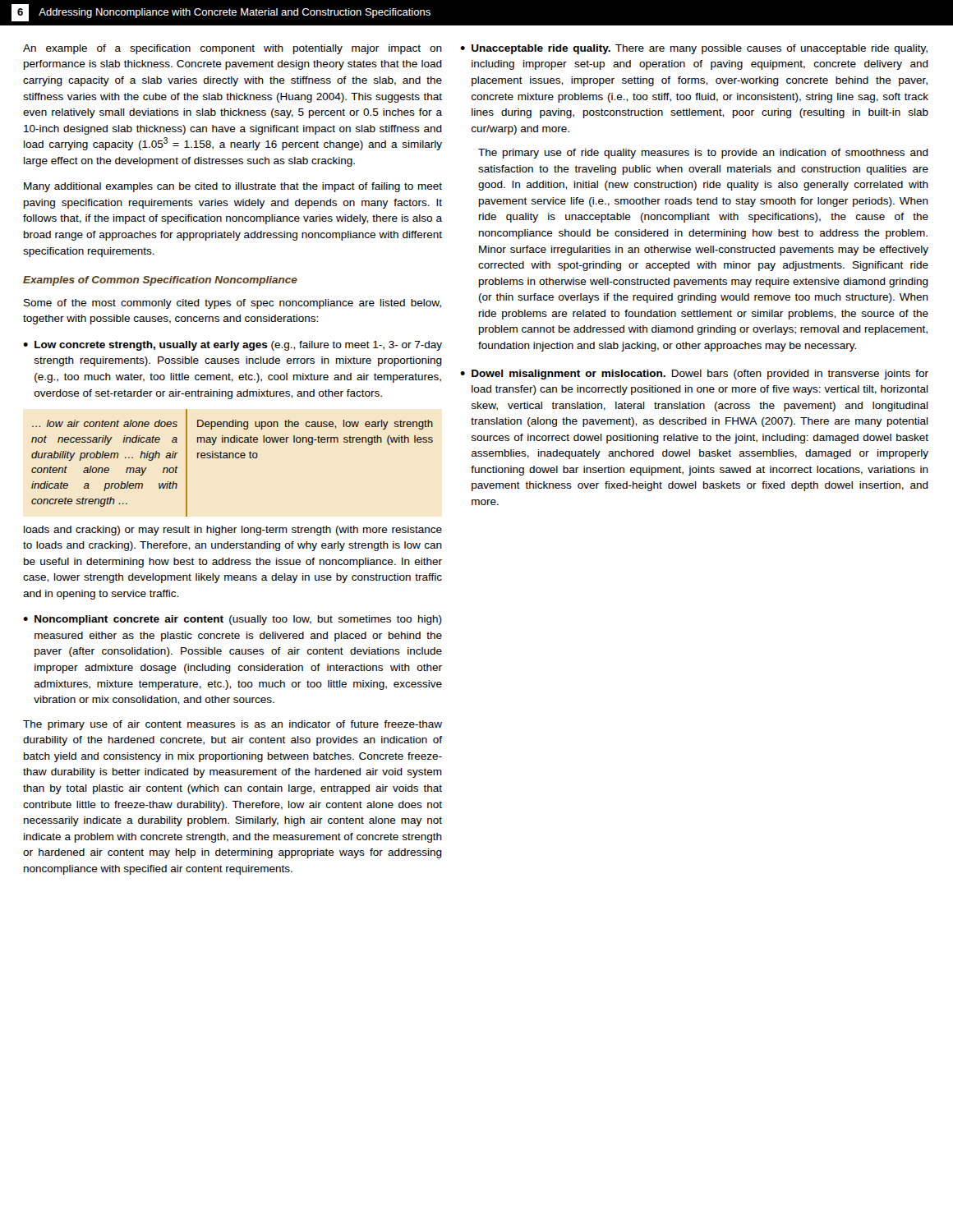The width and height of the screenshot is (953, 1232).
Task: Point to the block starting "• Noncompliant concrete"
Action: pos(232,660)
